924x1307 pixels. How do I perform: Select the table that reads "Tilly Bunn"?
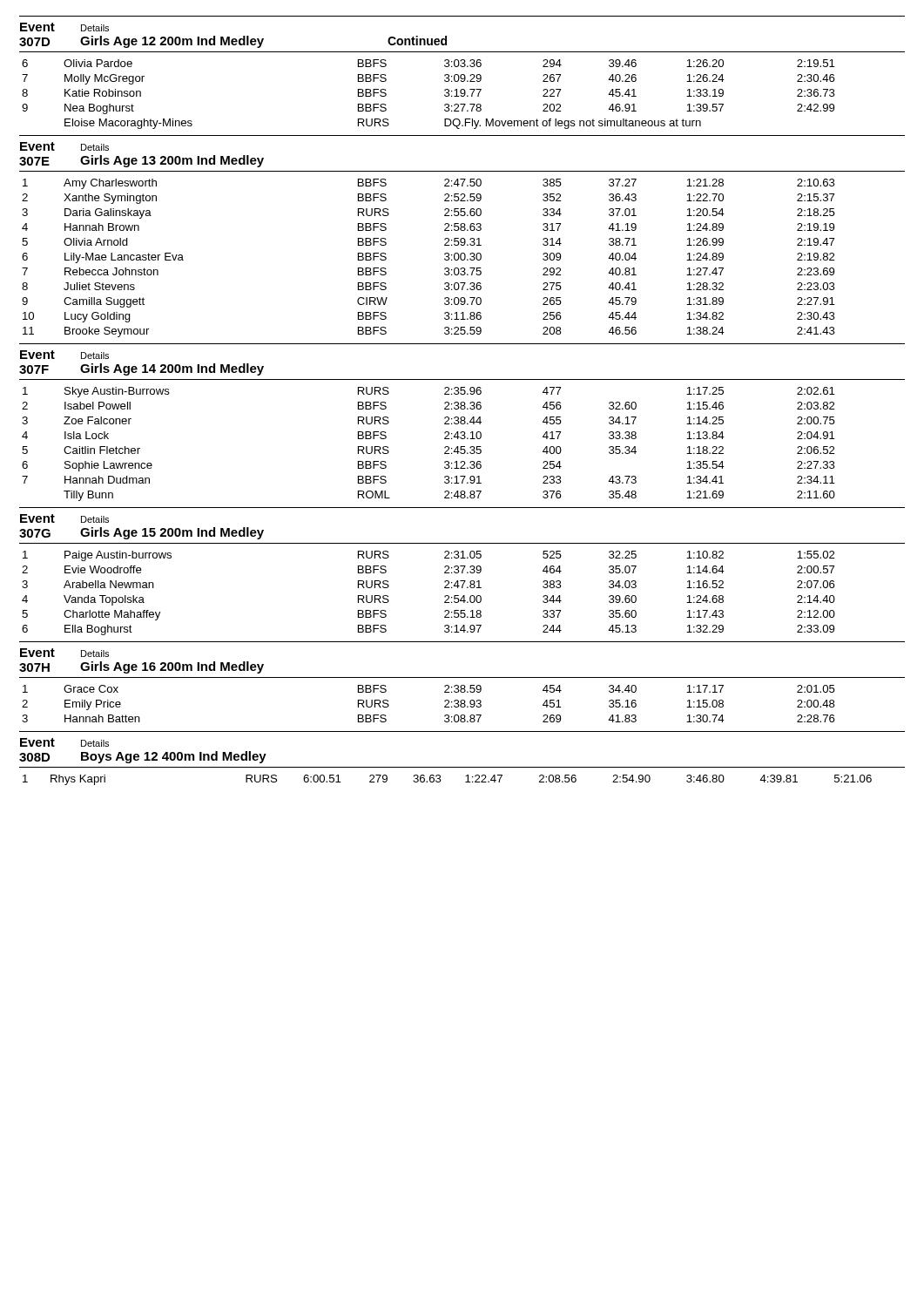462,443
